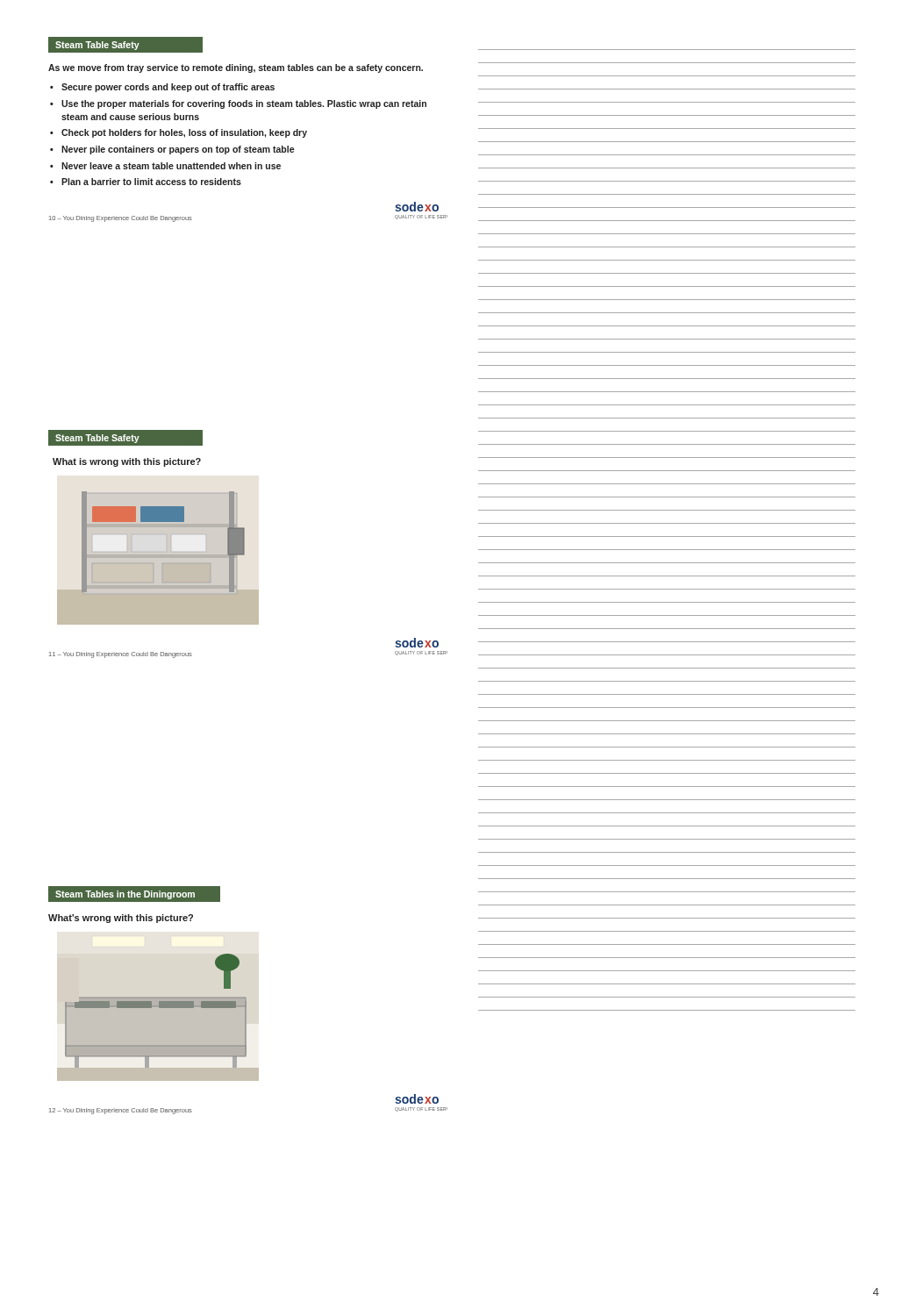The width and height of the screenshot is (901, 1316).
Task: Navigate to the block starting "As we move"
Action: [236, 68]
